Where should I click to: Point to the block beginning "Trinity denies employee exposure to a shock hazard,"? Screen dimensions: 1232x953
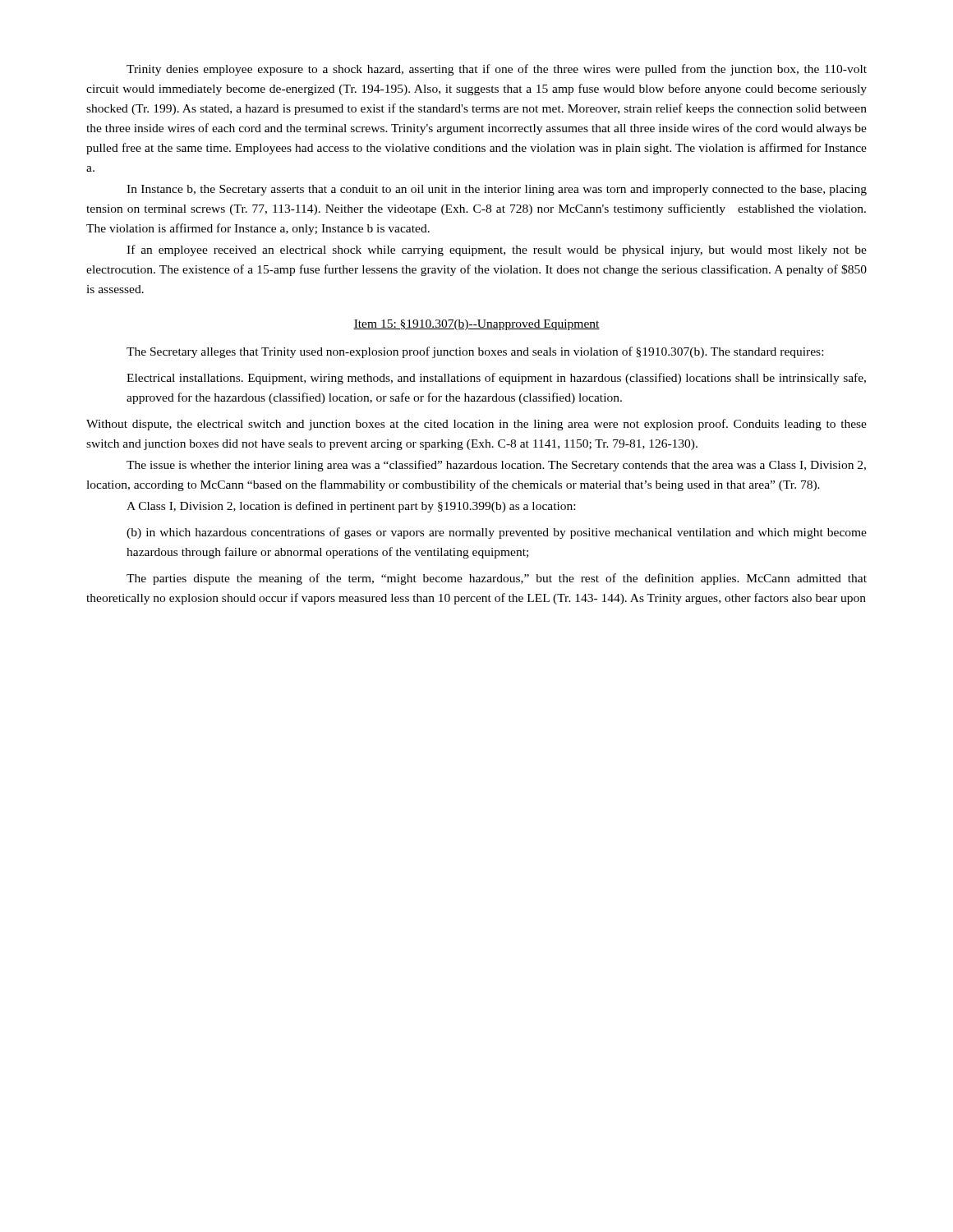(476, 118)
